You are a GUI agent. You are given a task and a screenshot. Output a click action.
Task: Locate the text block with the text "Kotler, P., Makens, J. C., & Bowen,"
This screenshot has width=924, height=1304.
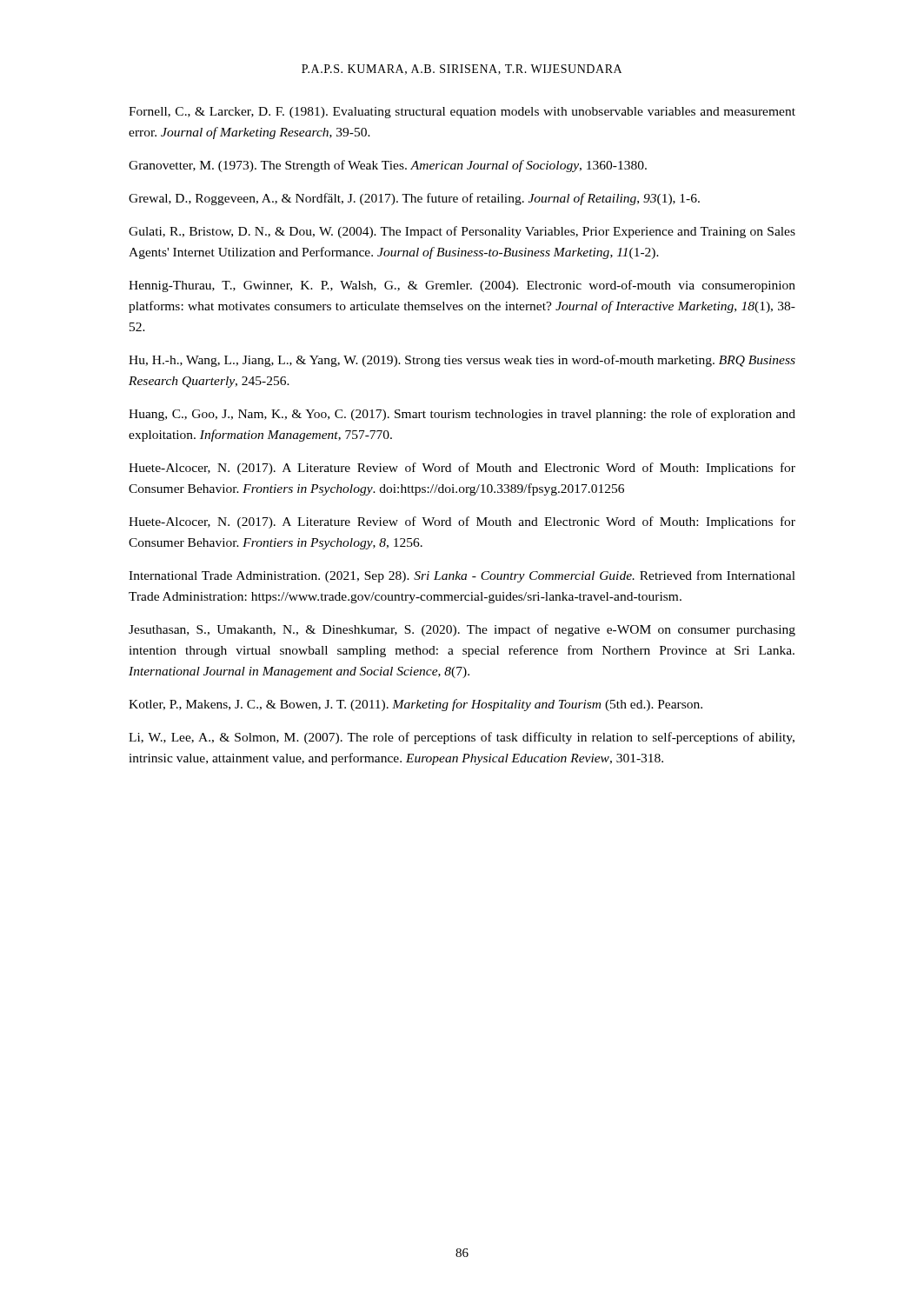(x=416, y=704)
